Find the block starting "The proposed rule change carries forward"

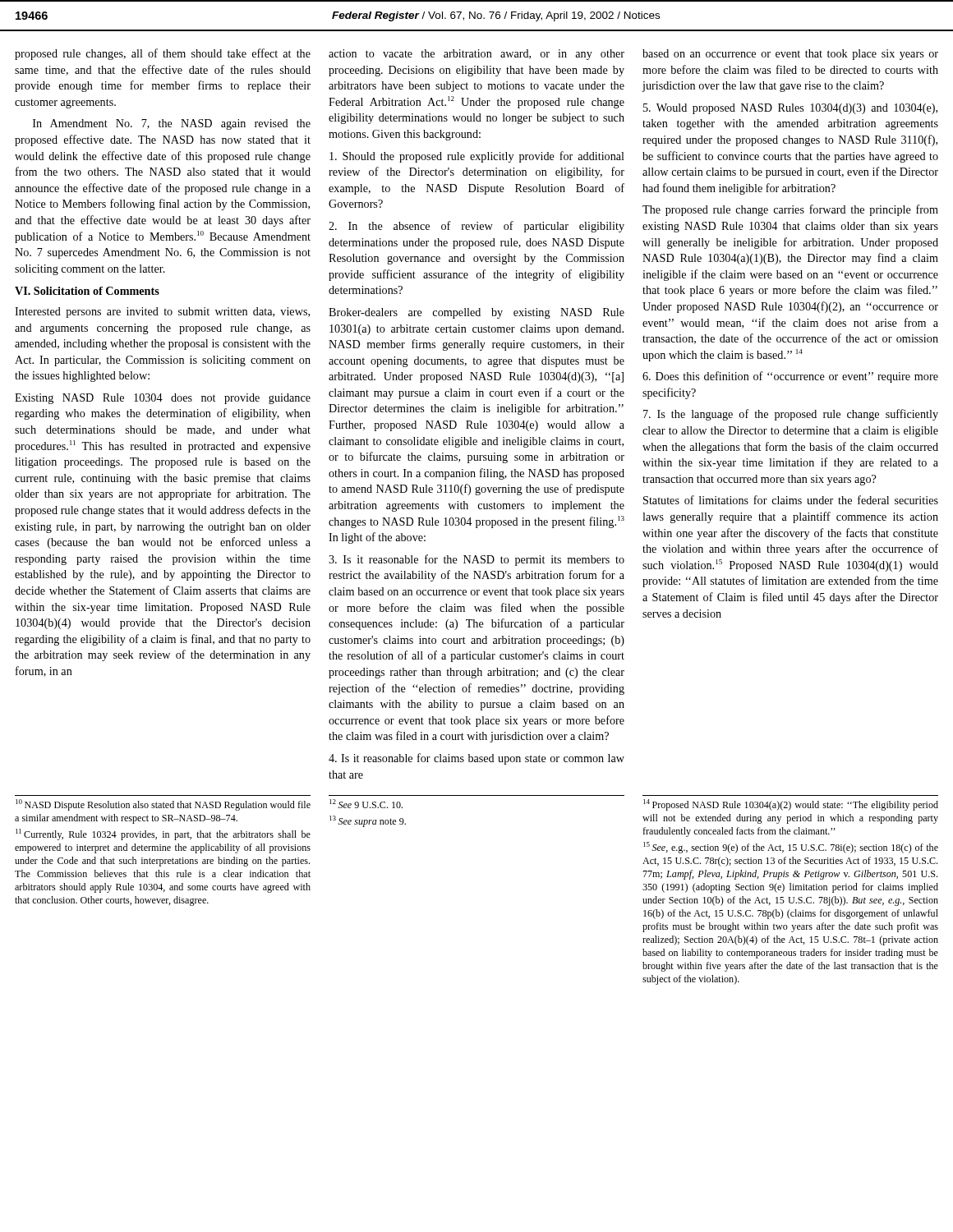(x=790, y=283)
